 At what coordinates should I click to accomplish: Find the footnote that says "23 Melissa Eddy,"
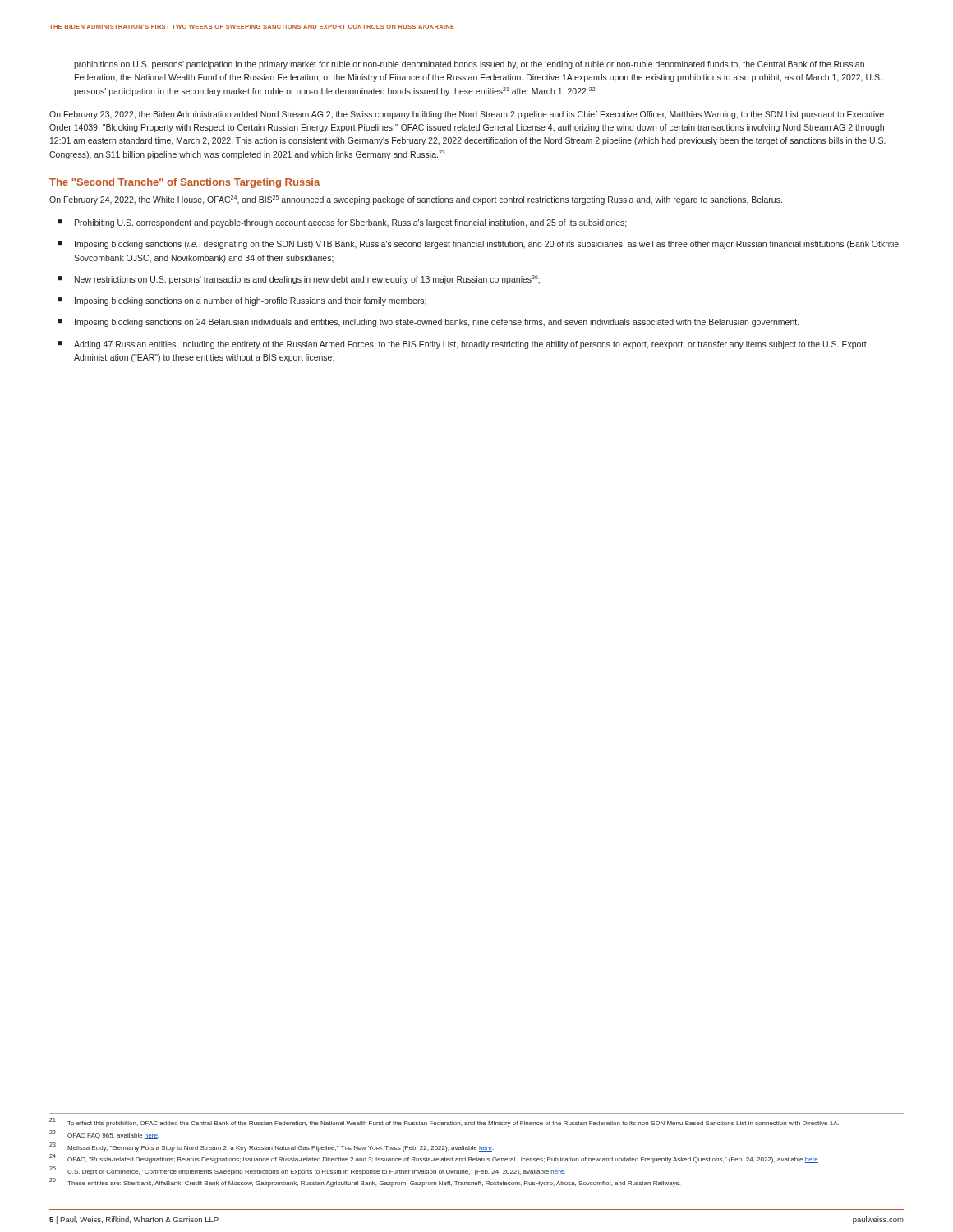coord(476,1148)
